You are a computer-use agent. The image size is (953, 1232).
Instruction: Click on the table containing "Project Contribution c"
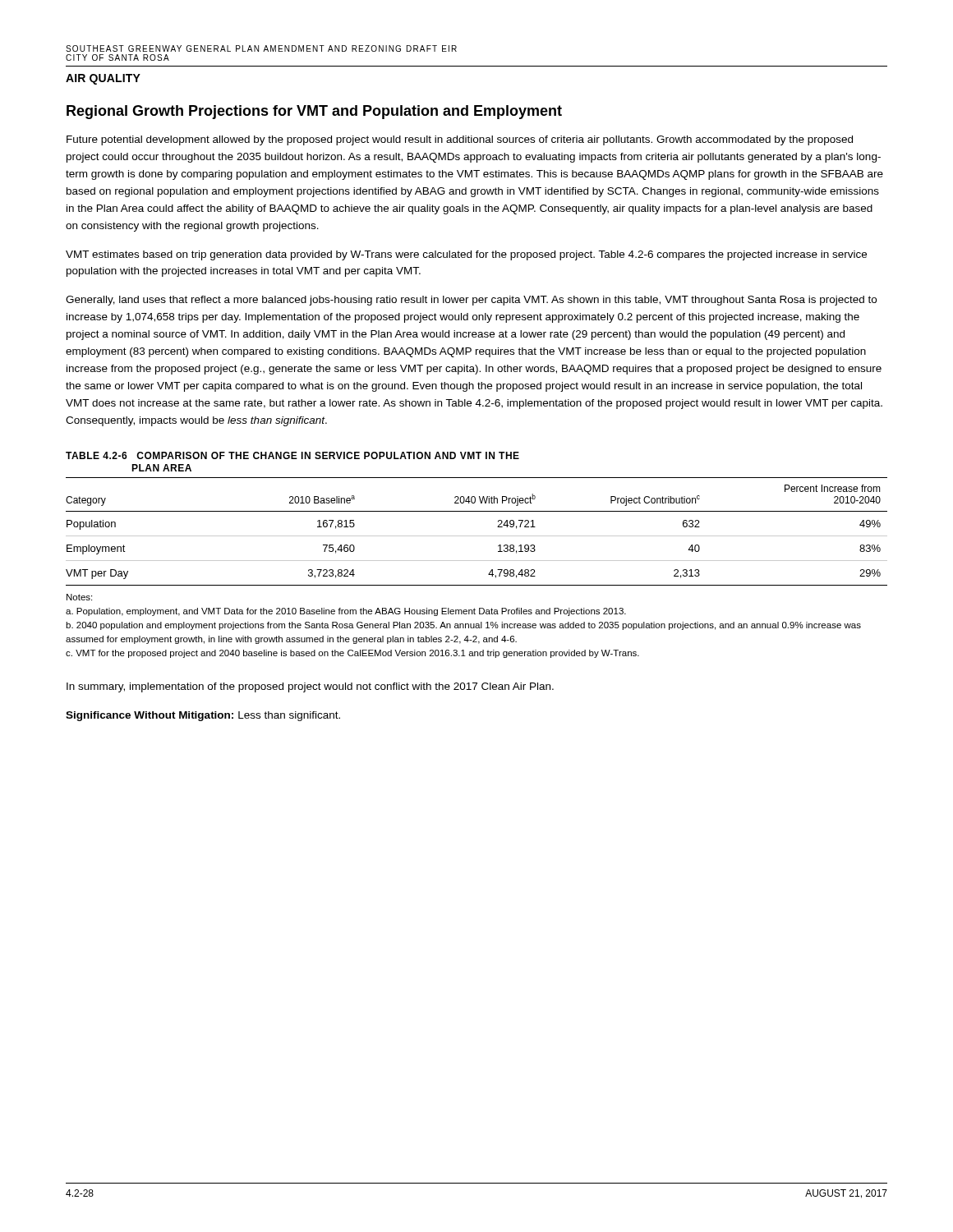(476, 531)
